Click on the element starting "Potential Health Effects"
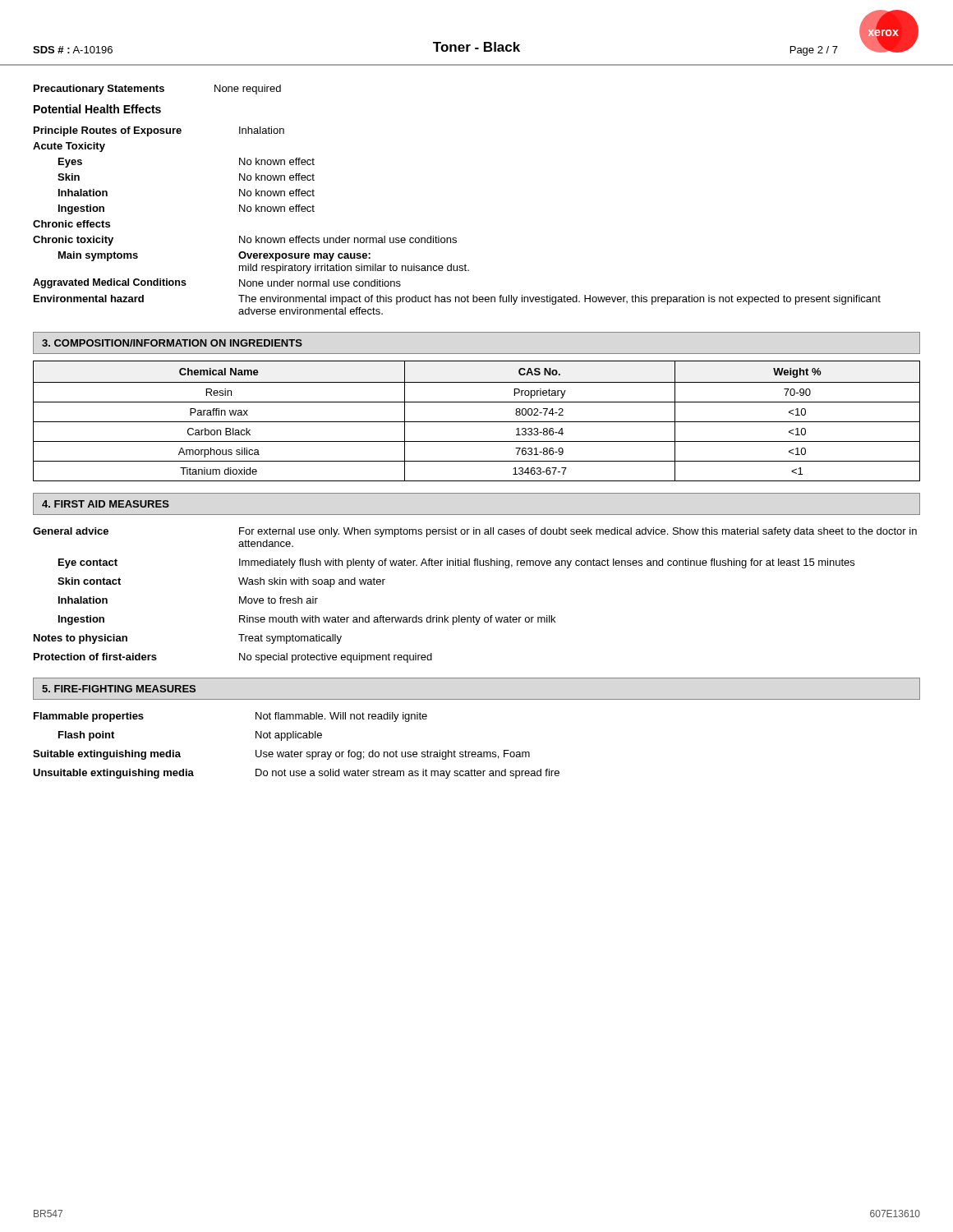 coord(97,109)
